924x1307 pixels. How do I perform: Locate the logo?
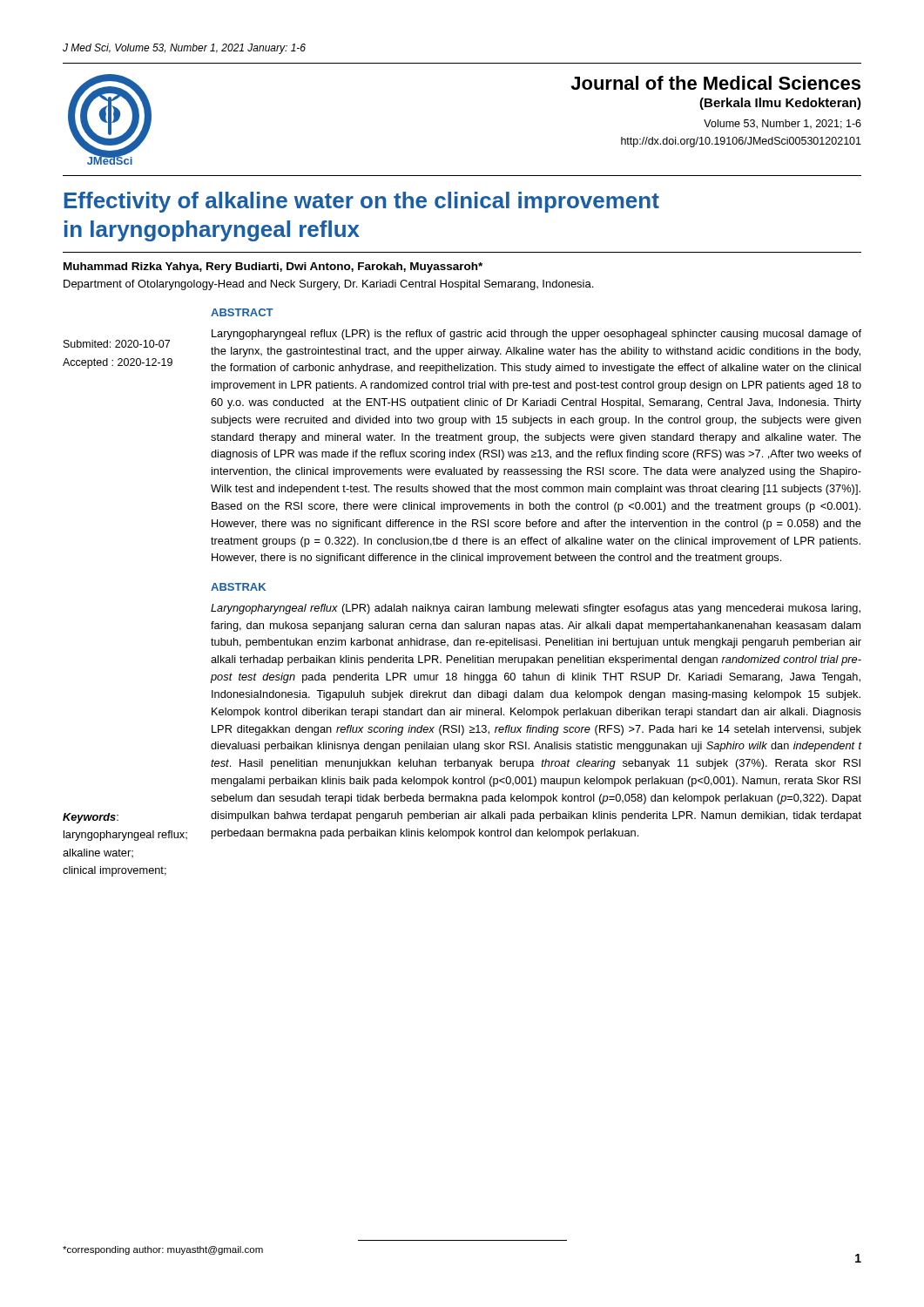[115, 119]
